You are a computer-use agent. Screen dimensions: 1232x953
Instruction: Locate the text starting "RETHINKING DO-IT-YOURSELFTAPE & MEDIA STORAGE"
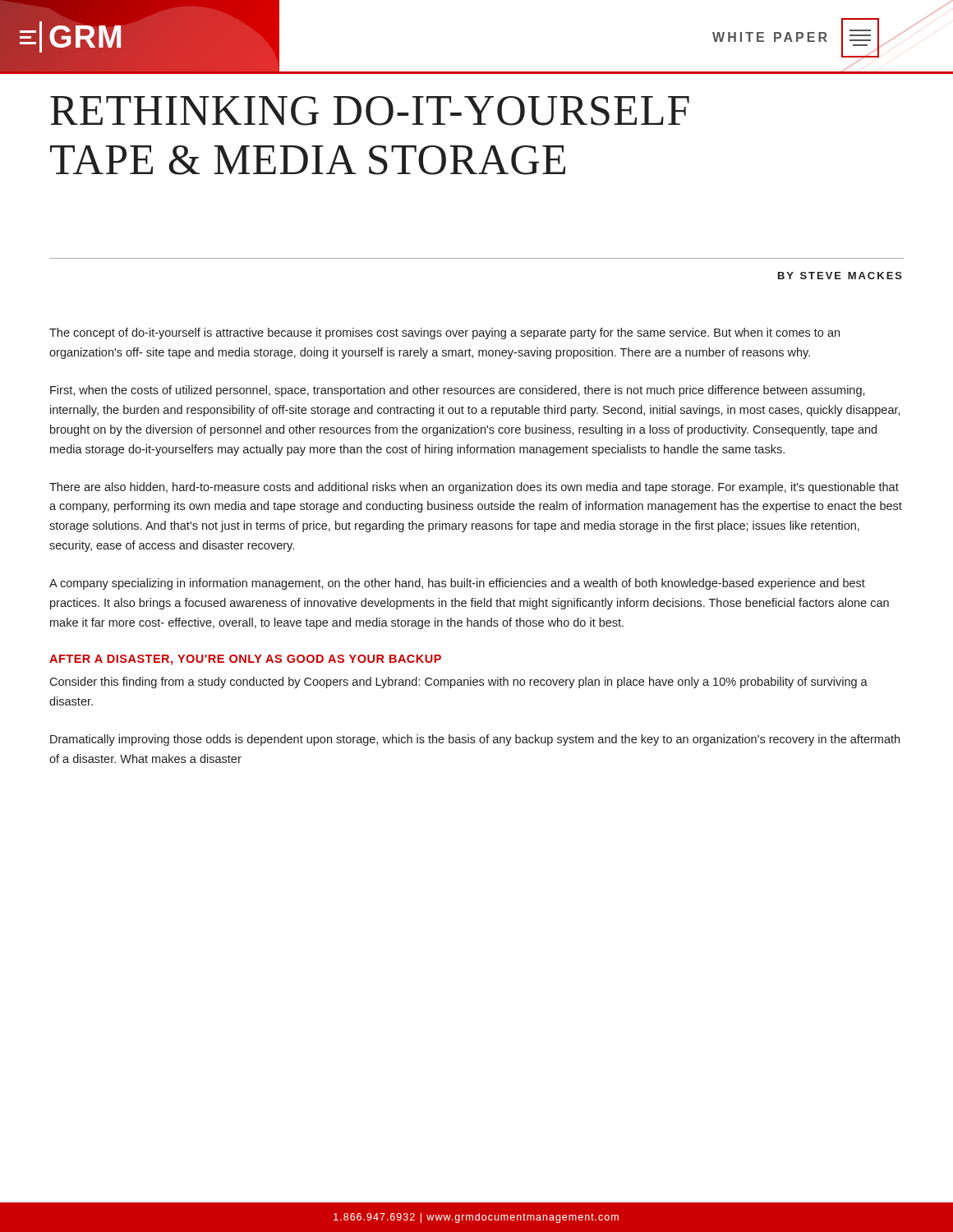point(386,135)
